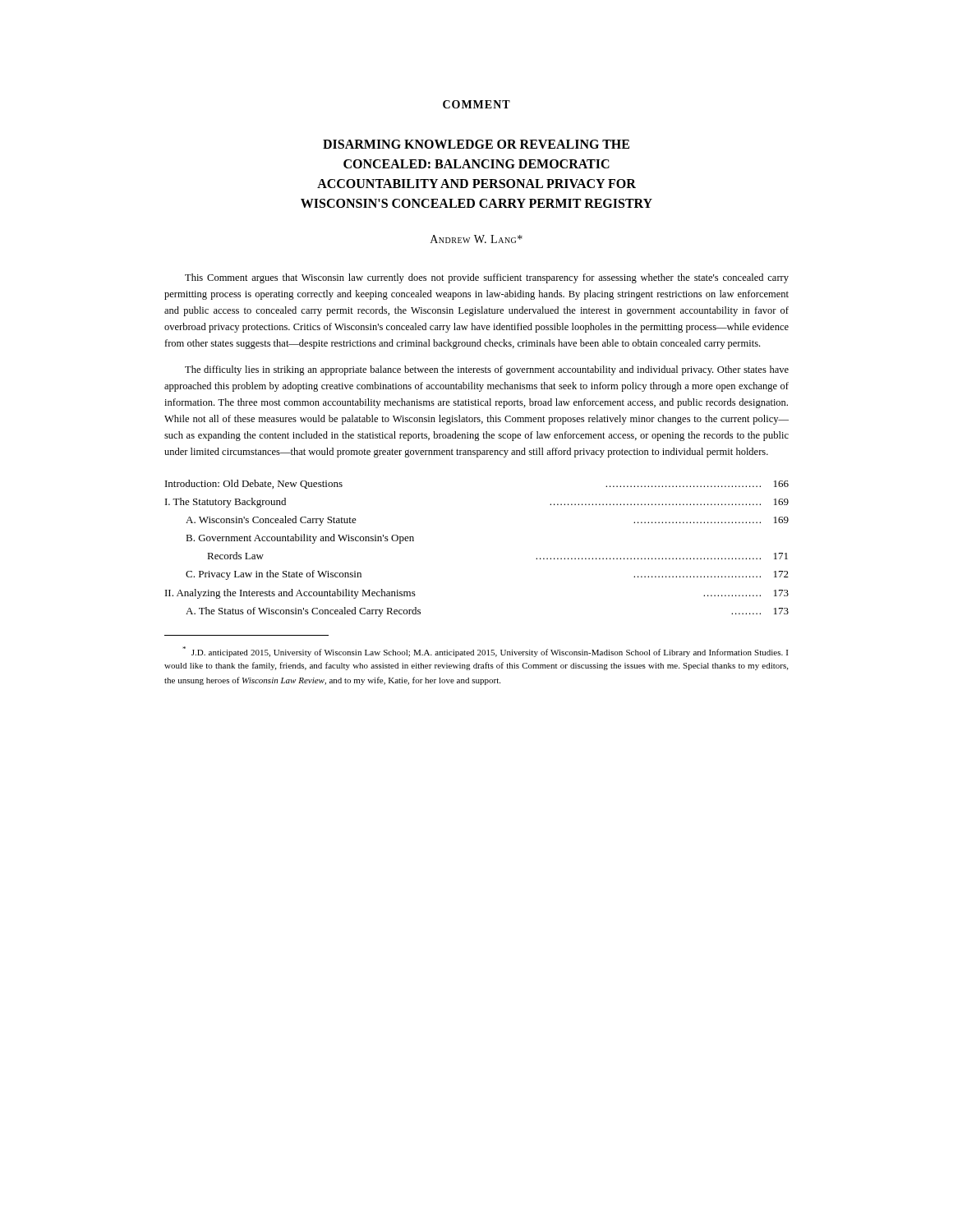The image size is (953, 1232).
Task: Where is the title that starts "DISARMING KNOWLEDGE OR REVEALING THE CONCEALED: BALANCING DEMOCRATIC"?
Action: pos(476,174)
